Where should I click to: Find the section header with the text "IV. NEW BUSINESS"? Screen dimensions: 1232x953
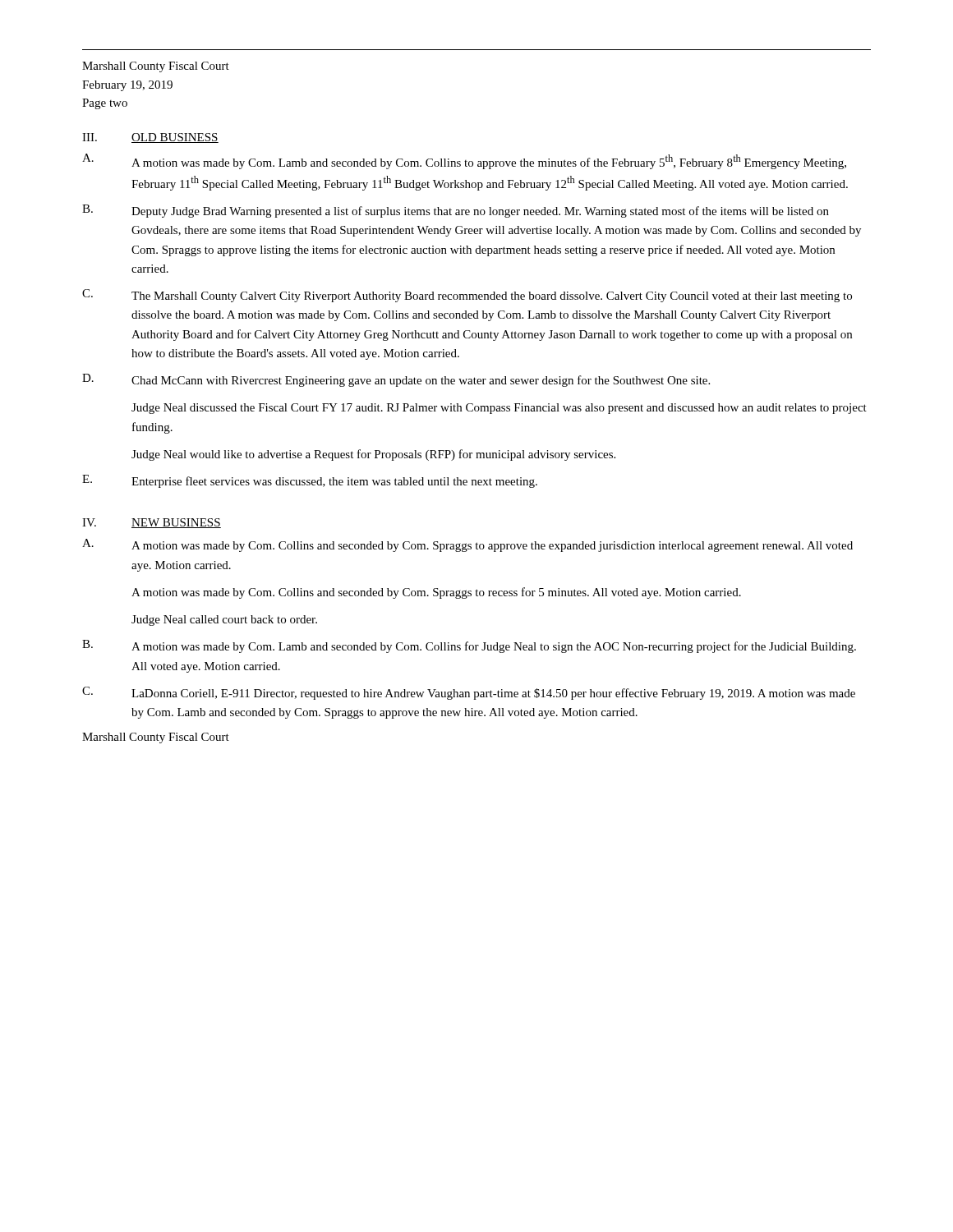(151, 523)
